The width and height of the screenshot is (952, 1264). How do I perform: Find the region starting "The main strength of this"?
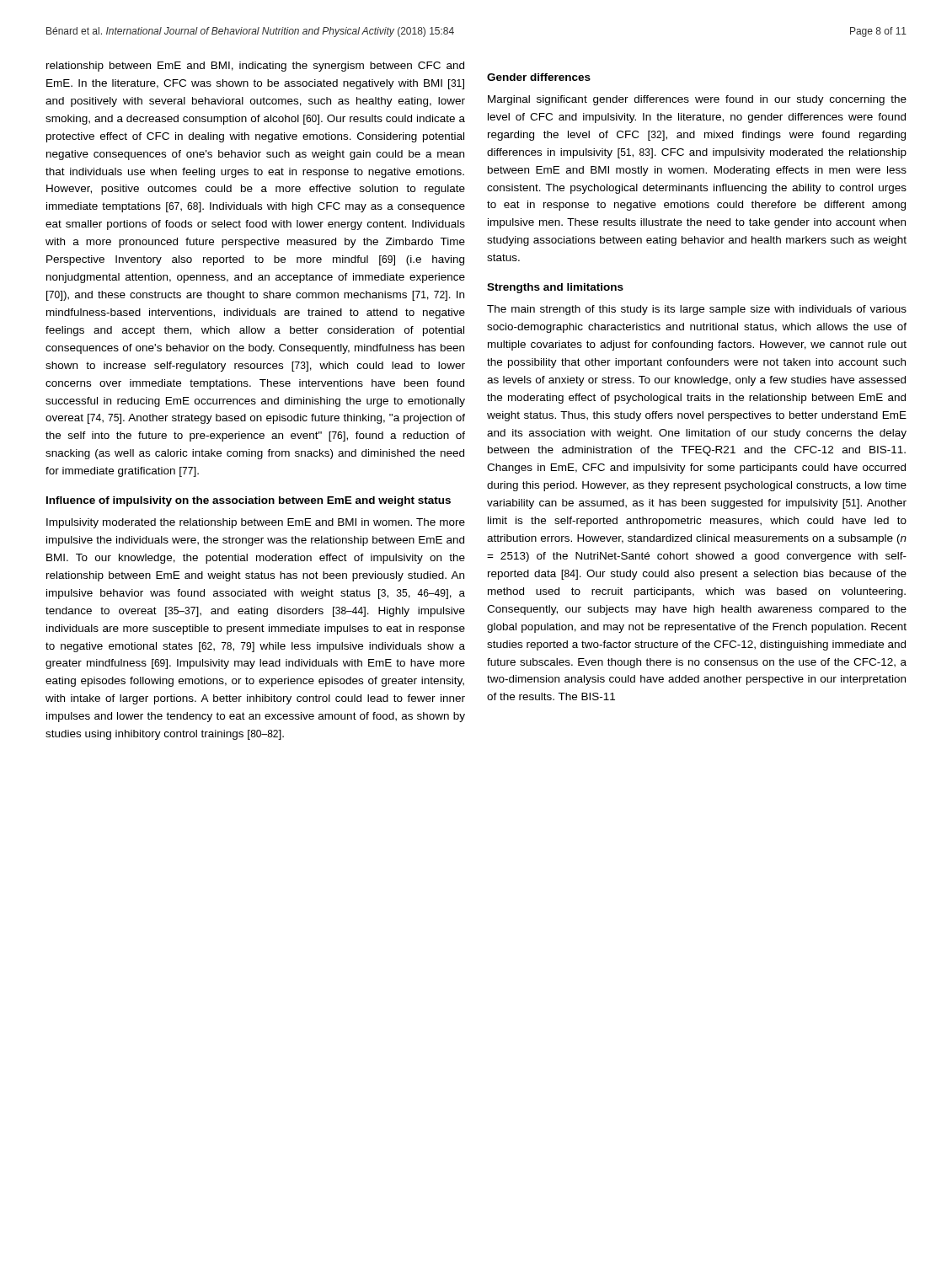tap(697, 504)
